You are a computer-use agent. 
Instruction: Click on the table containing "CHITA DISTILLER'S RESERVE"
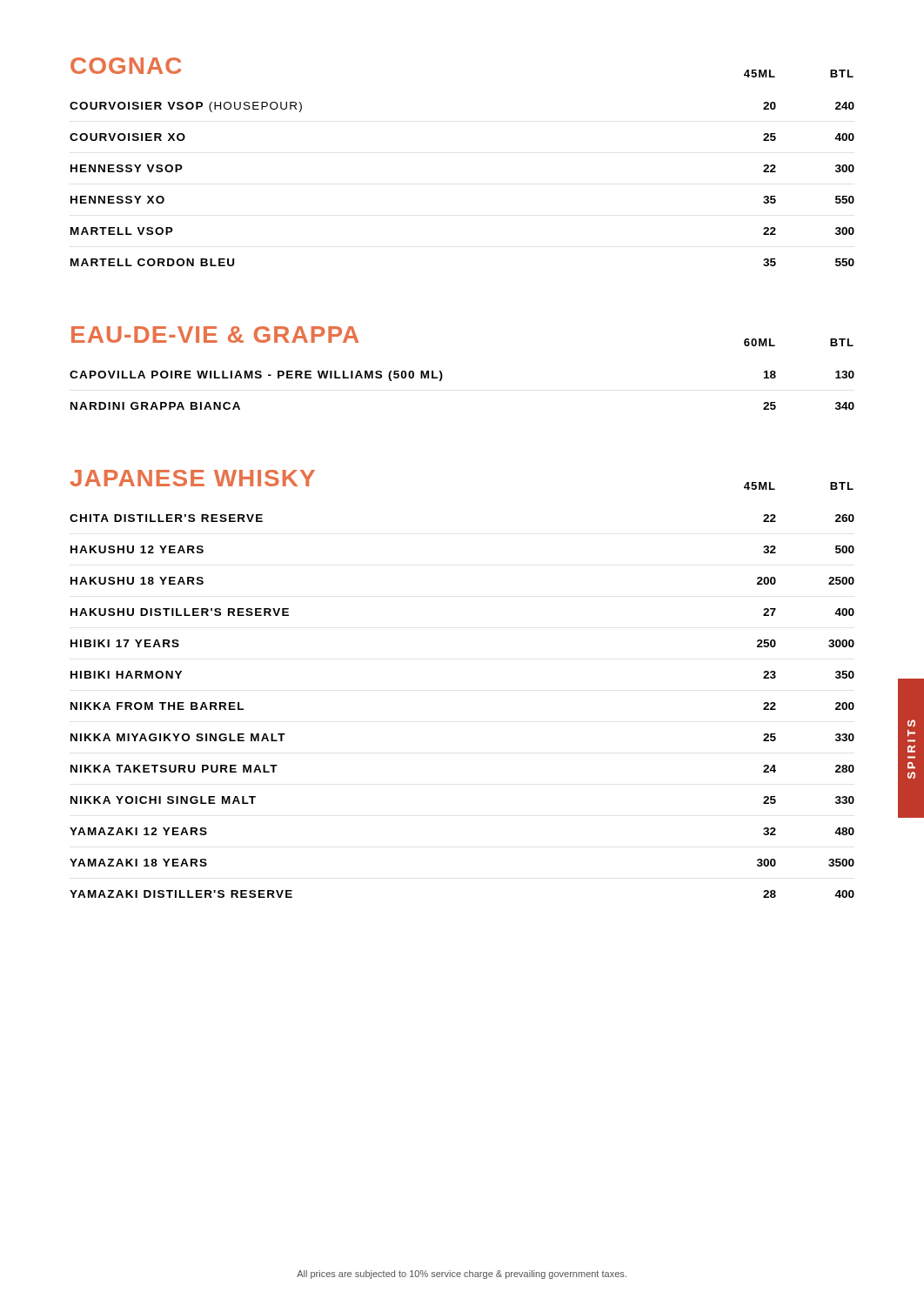tap(462, 706)
